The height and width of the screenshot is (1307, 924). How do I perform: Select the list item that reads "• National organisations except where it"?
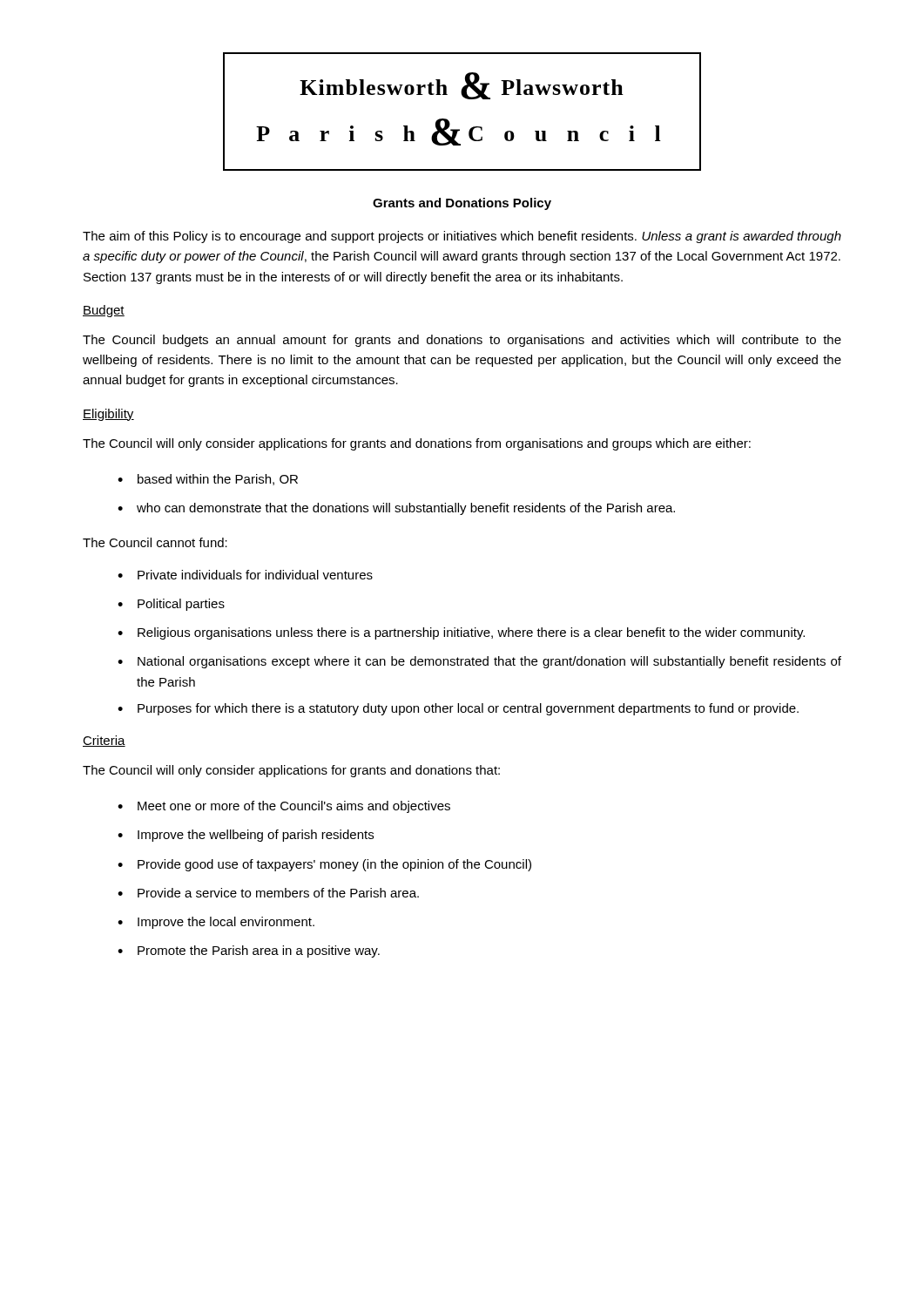479,672
